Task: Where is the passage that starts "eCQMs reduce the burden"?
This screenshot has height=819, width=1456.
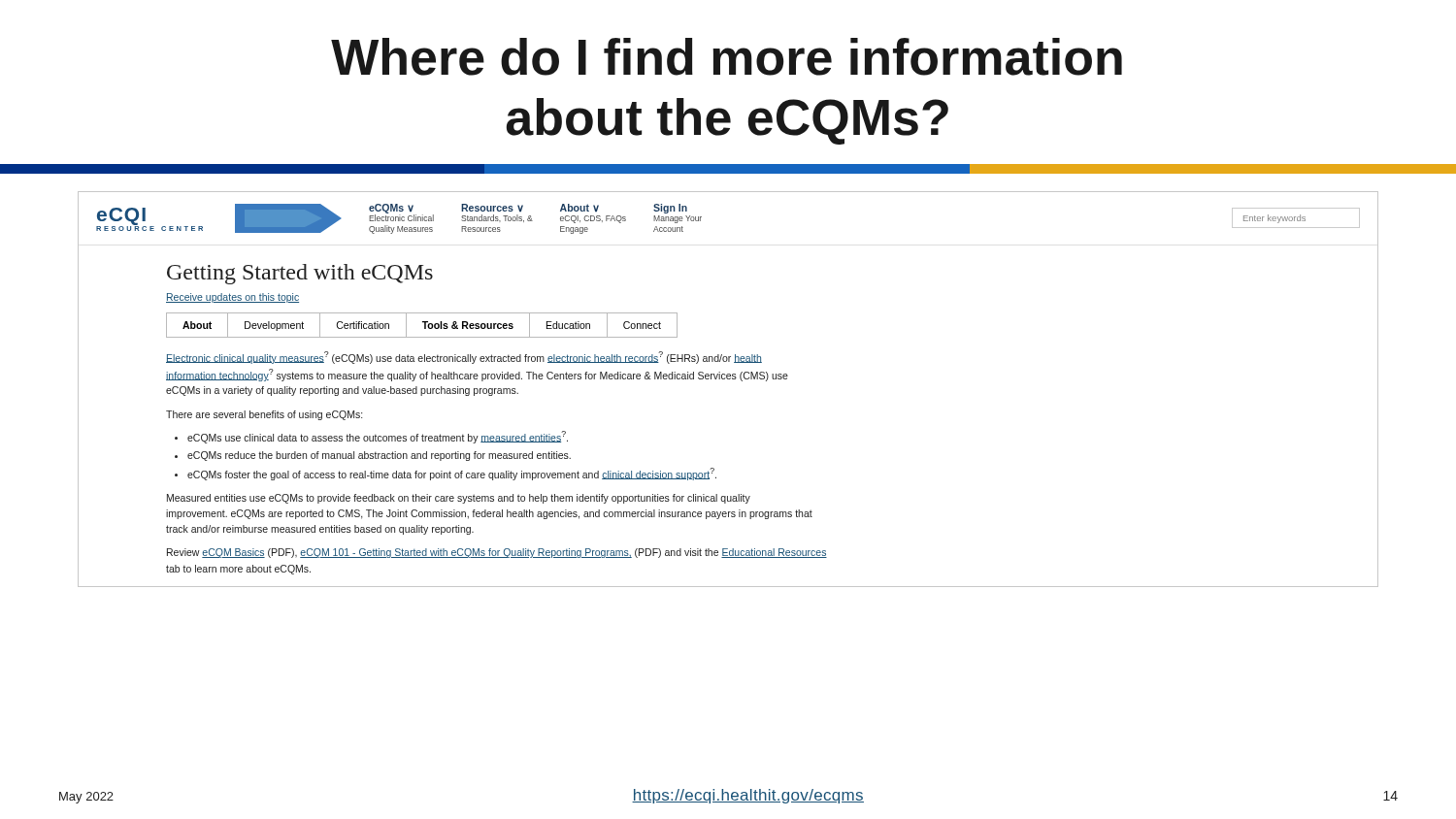Action: coord(379,455)
